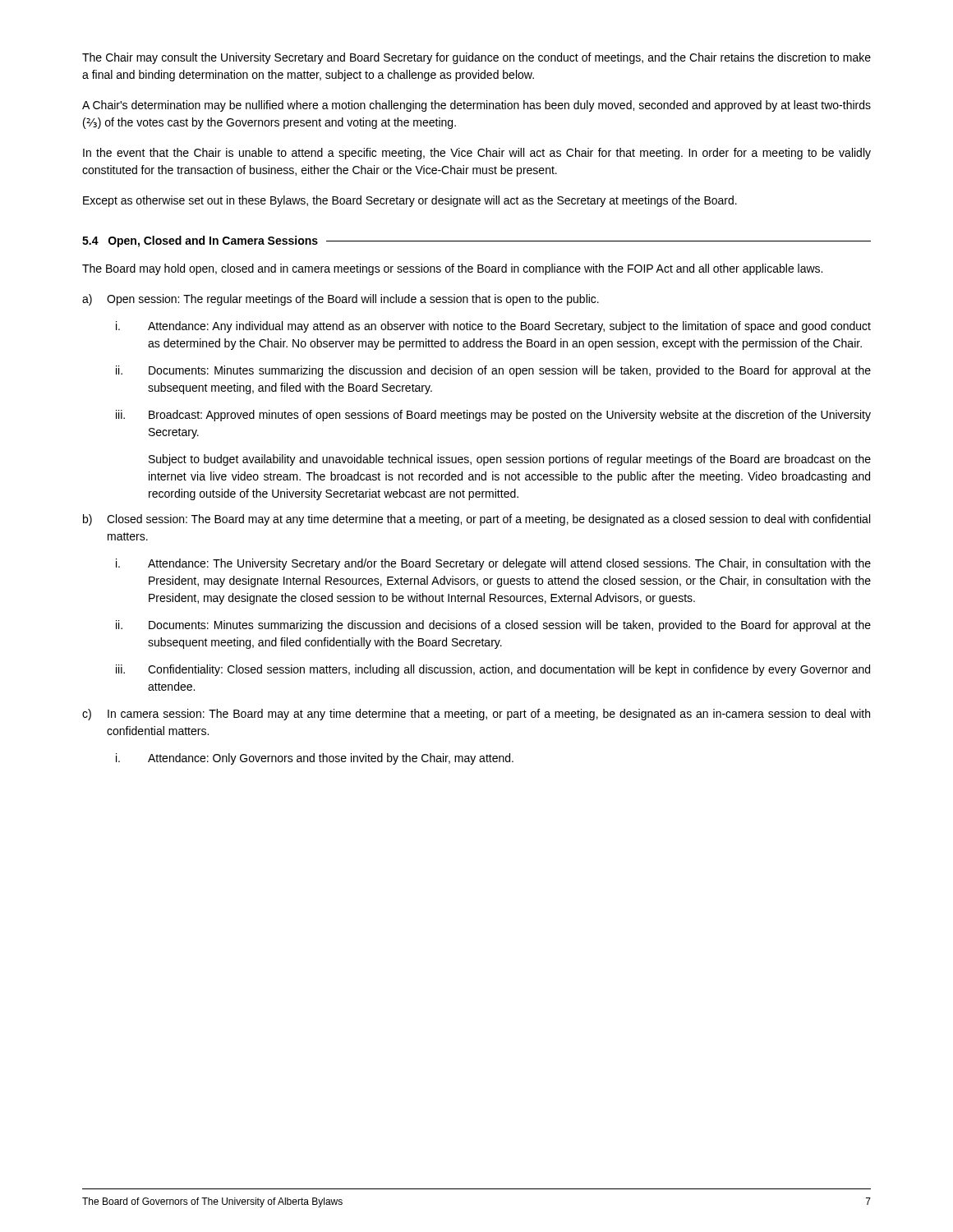Point to the block beginning "b) Closed session: The Board may"
This screenshot has height=1232, width=953.
(476, 528)
